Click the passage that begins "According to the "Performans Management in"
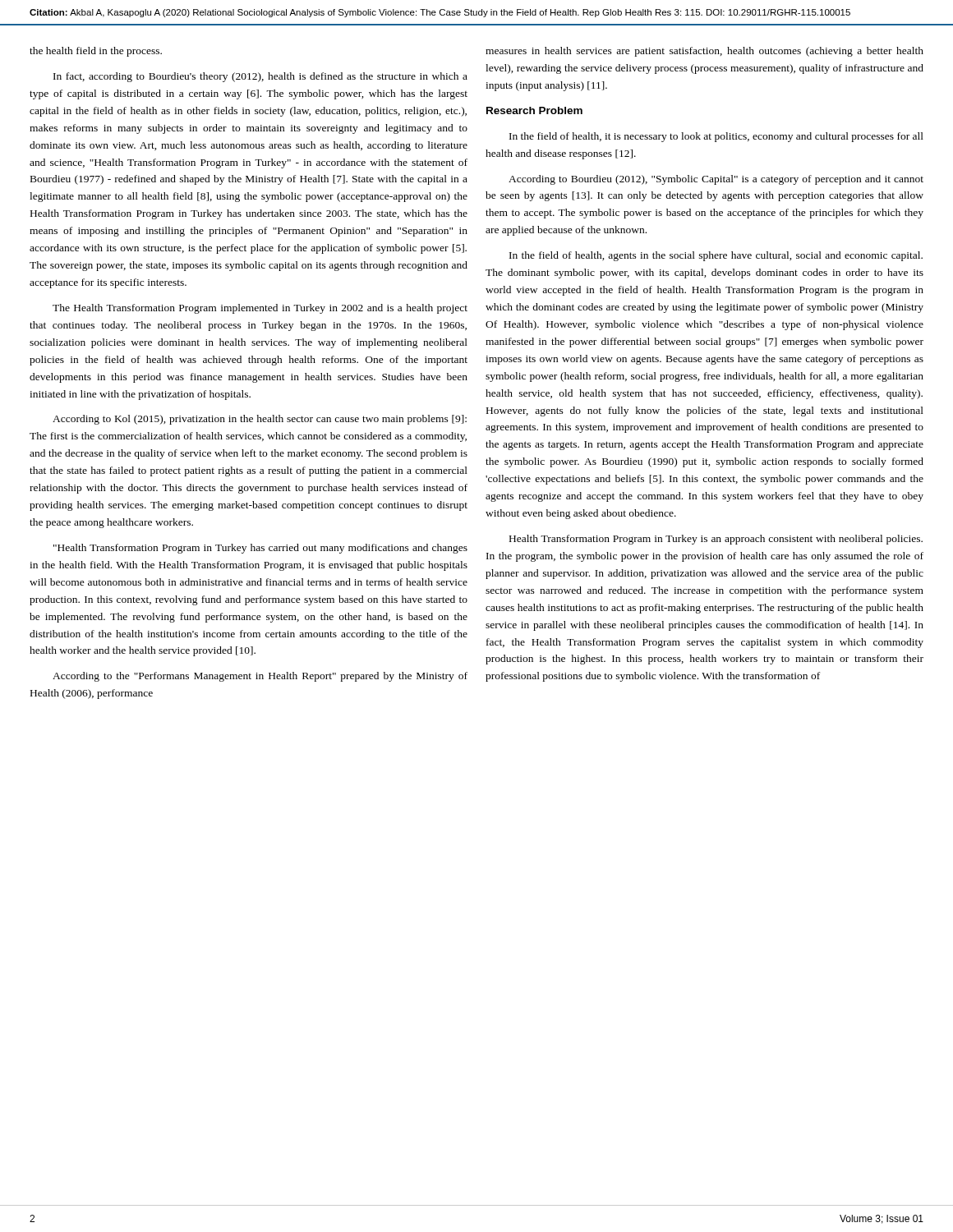953x1232 pixels. pos(248,685)
